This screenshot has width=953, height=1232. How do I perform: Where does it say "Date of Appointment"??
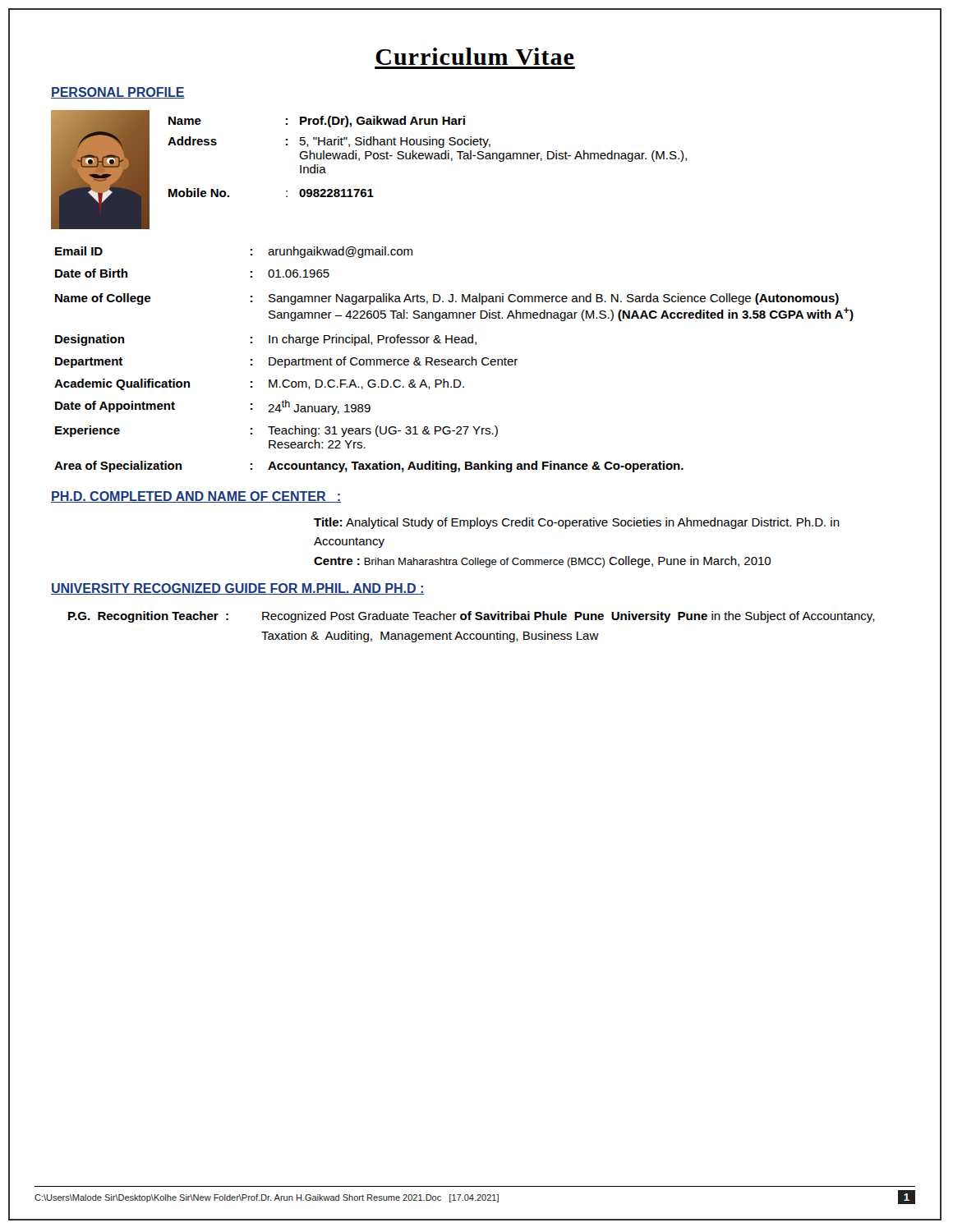[x=115, y=405]
